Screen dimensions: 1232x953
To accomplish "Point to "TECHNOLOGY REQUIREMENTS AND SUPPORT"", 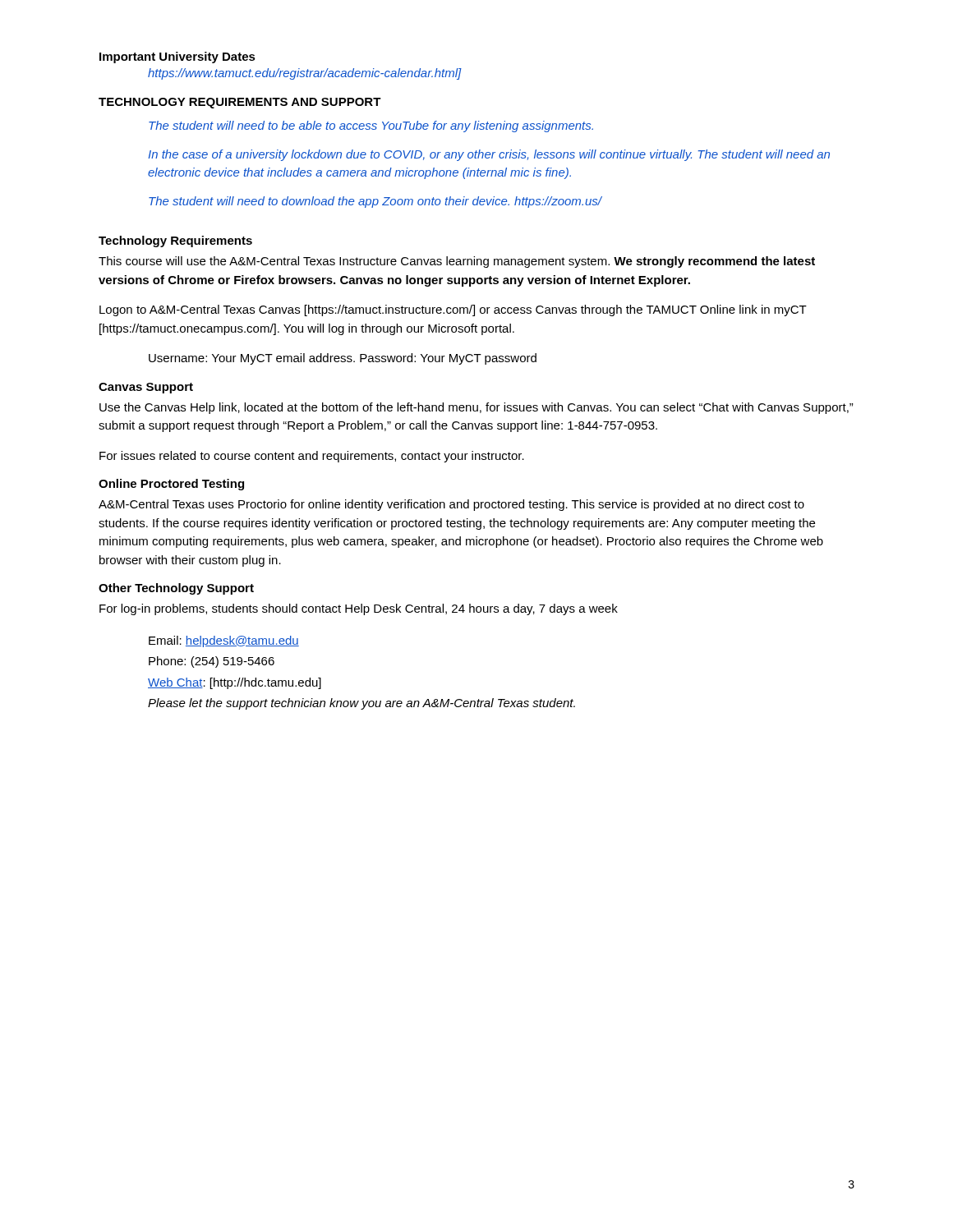I will click(240, 101).
